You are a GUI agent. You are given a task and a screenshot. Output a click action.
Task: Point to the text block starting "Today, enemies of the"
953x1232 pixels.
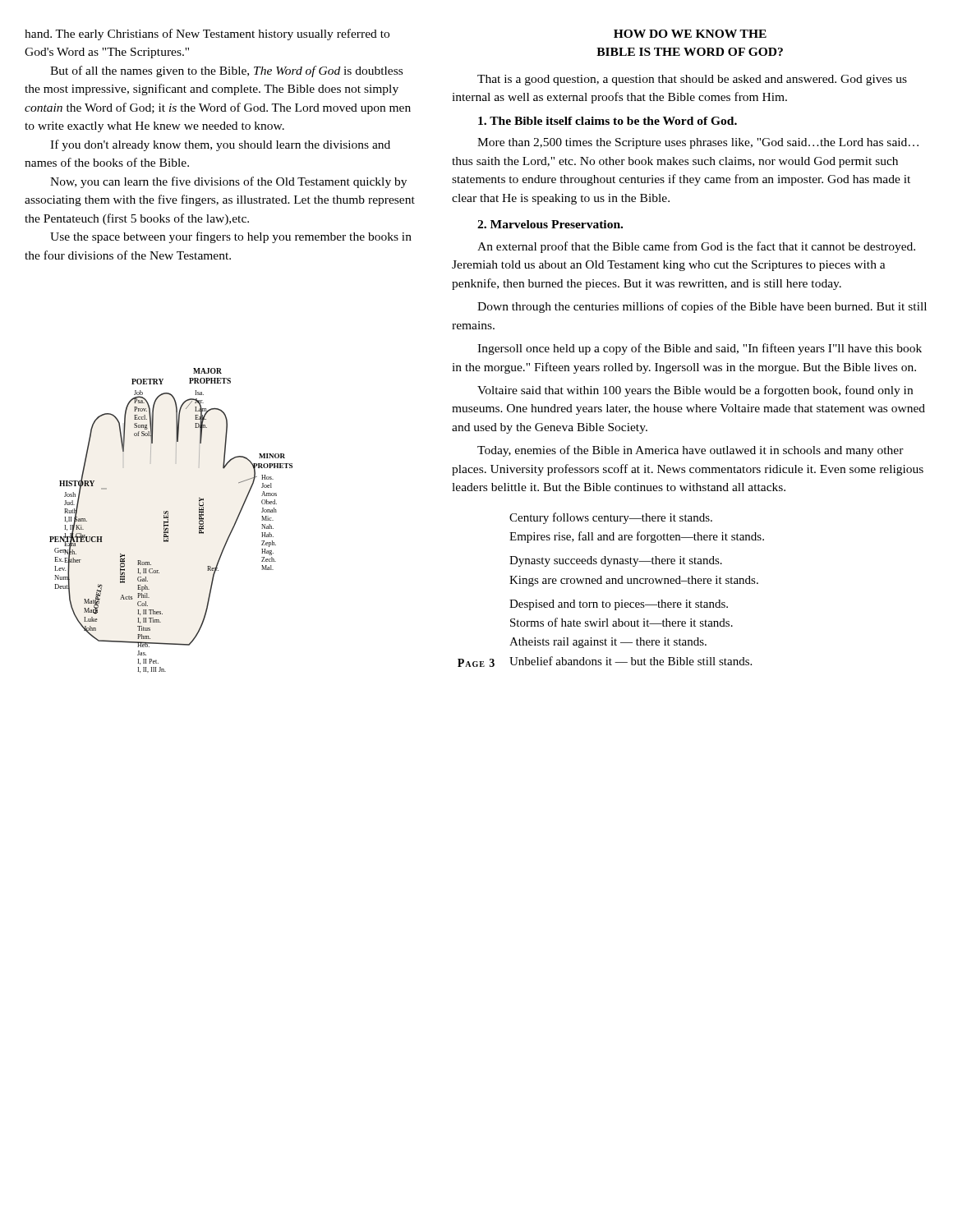[690, 469]
